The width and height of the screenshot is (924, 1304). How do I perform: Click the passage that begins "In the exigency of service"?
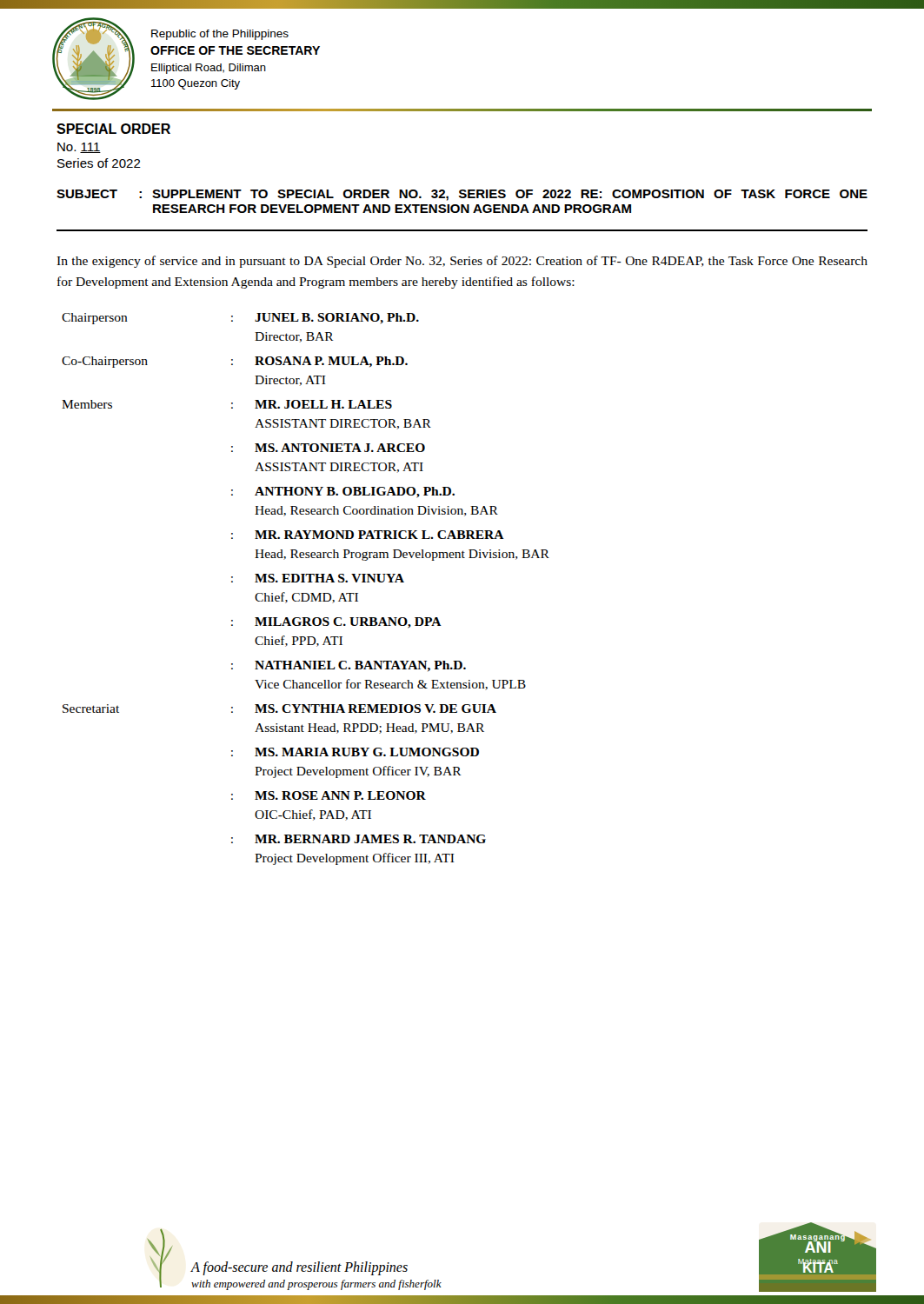pyautogui.click(x=462, y=271)
